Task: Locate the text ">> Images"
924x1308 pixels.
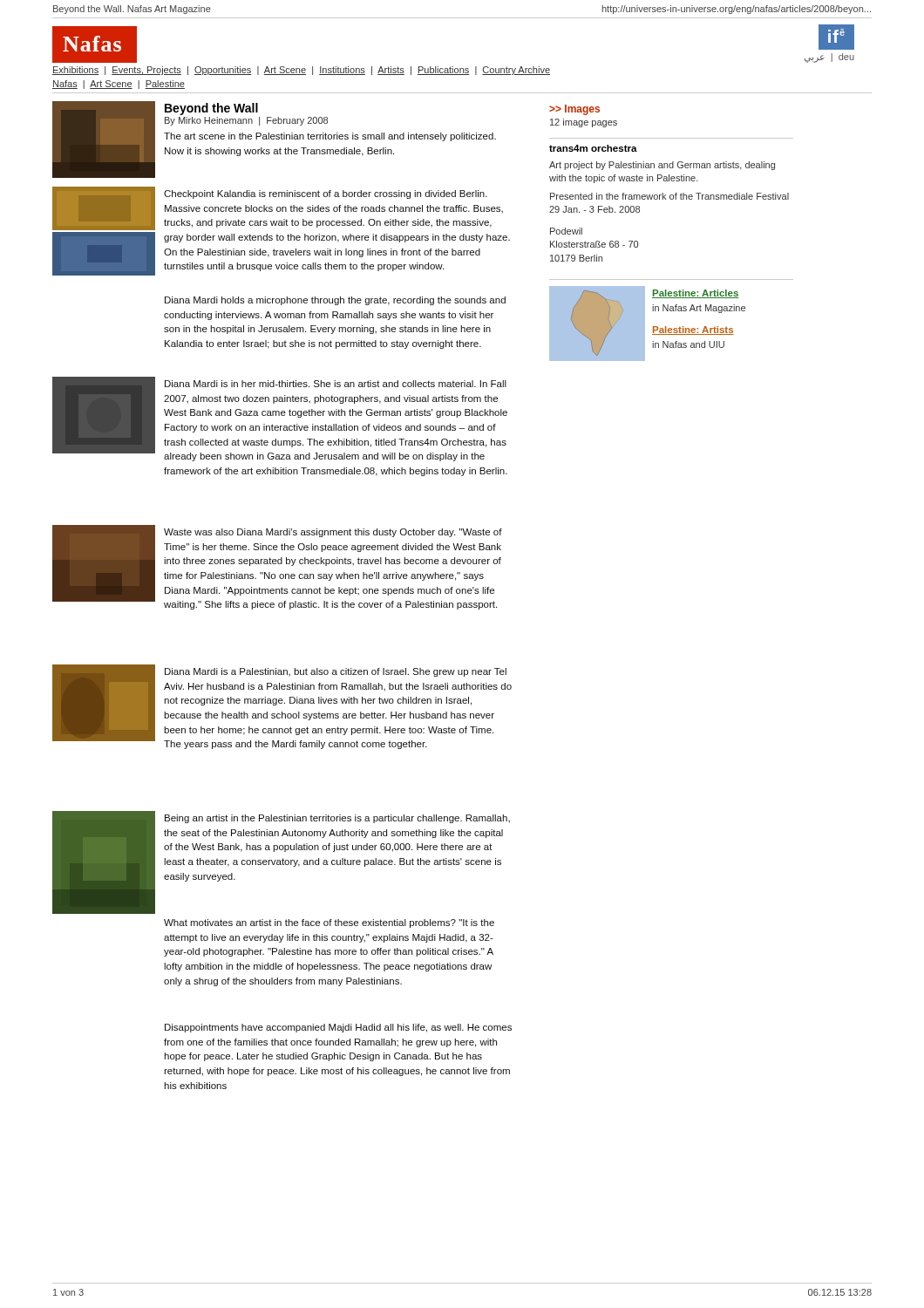Action: click(575, 109)
